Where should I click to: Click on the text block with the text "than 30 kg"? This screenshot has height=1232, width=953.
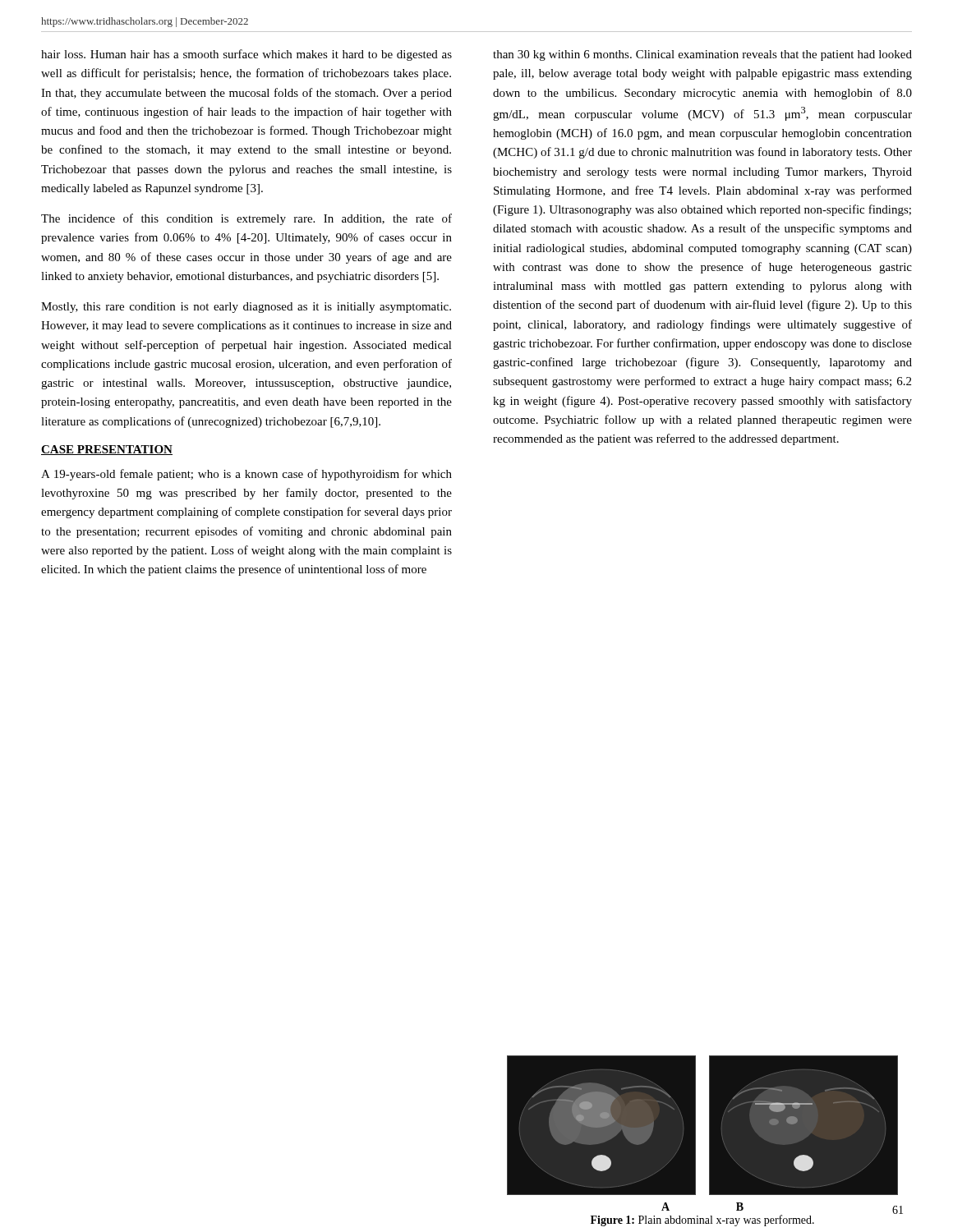coord(702,246)
